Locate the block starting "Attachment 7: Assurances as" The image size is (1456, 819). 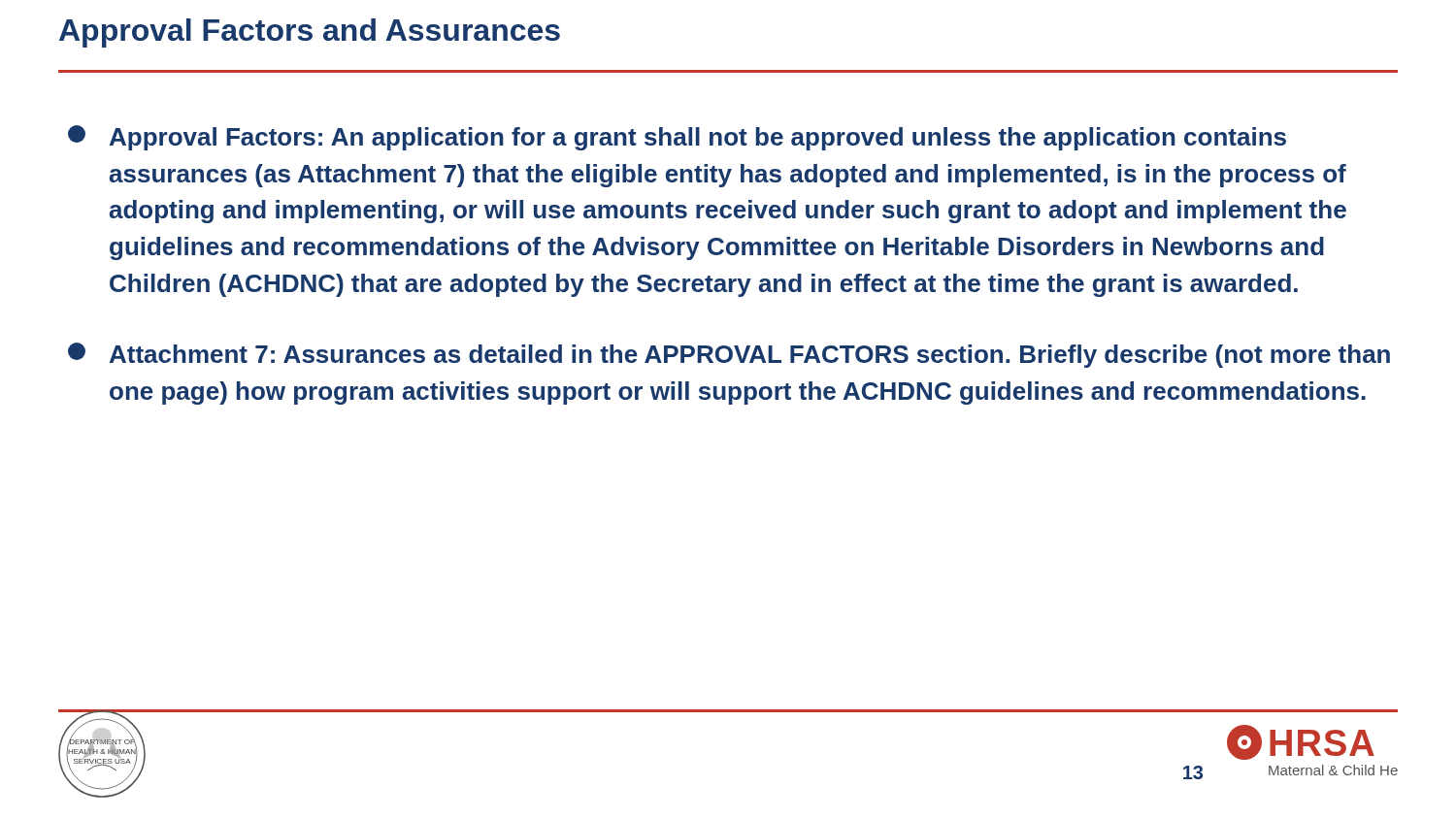pos(733,374)
